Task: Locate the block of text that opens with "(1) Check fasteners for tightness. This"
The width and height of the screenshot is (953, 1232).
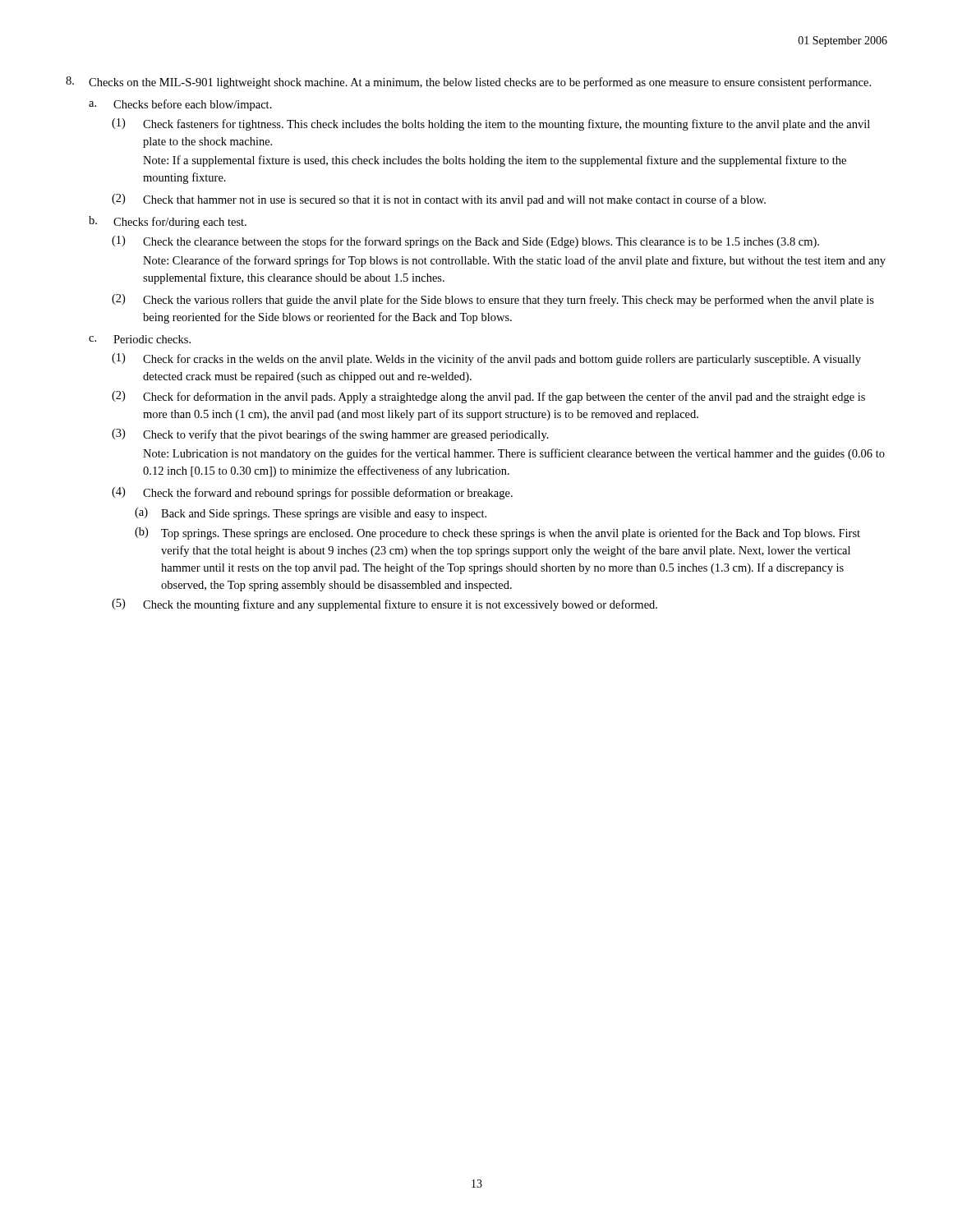Action: [499, 152]
